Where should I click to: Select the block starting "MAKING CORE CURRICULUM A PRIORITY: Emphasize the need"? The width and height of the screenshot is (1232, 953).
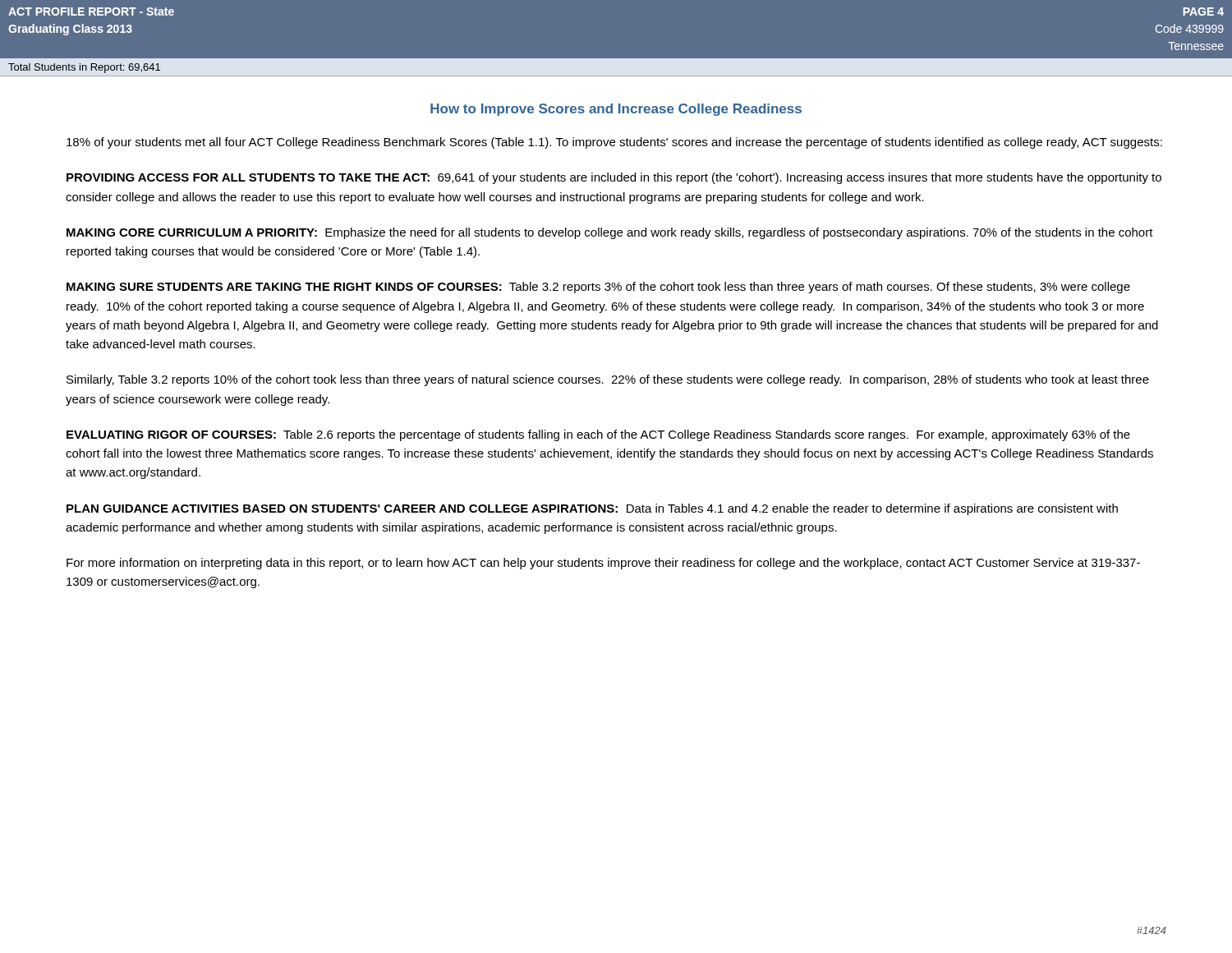tap(609, 241)
